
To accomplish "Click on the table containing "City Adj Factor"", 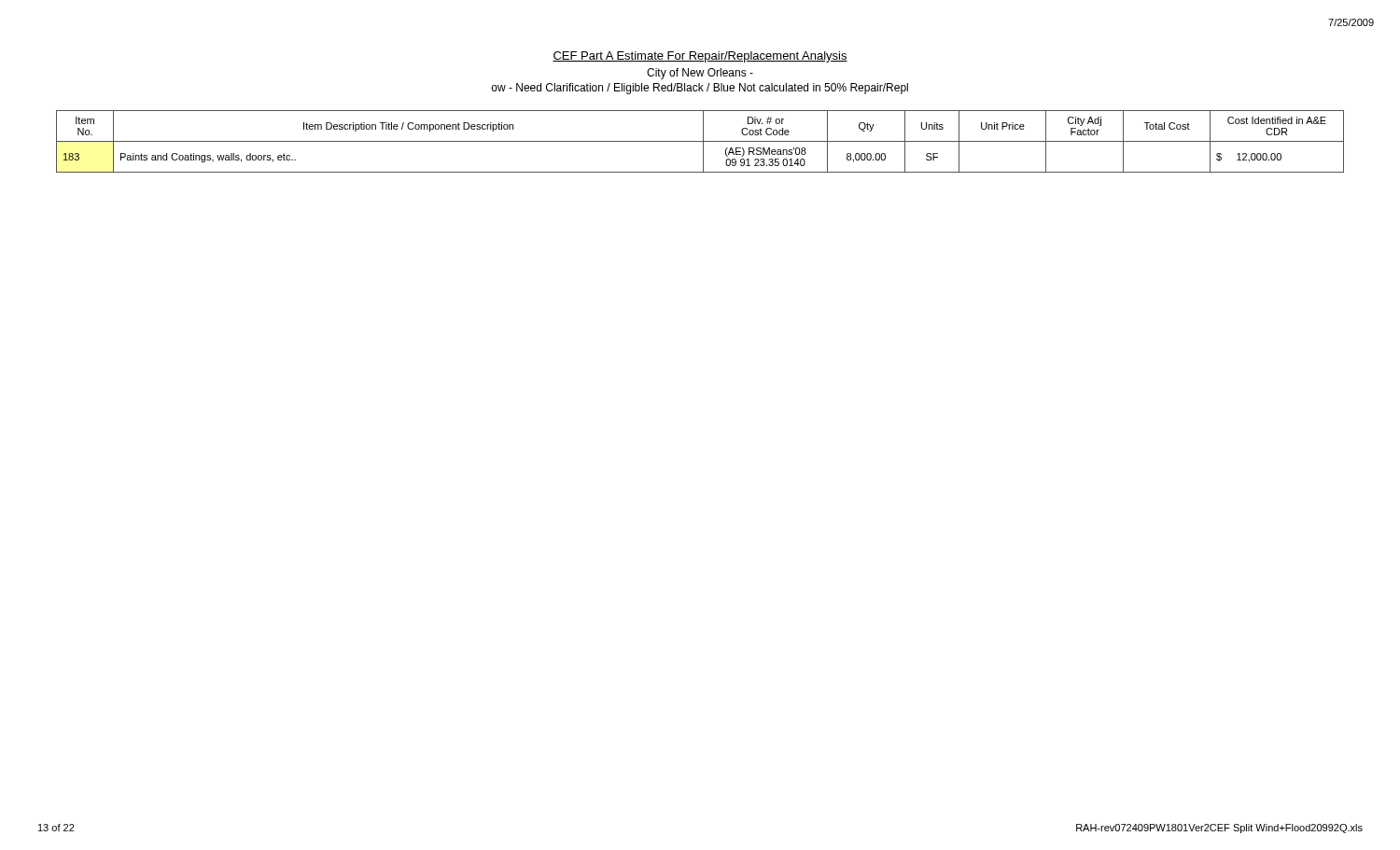I will 700,141.
